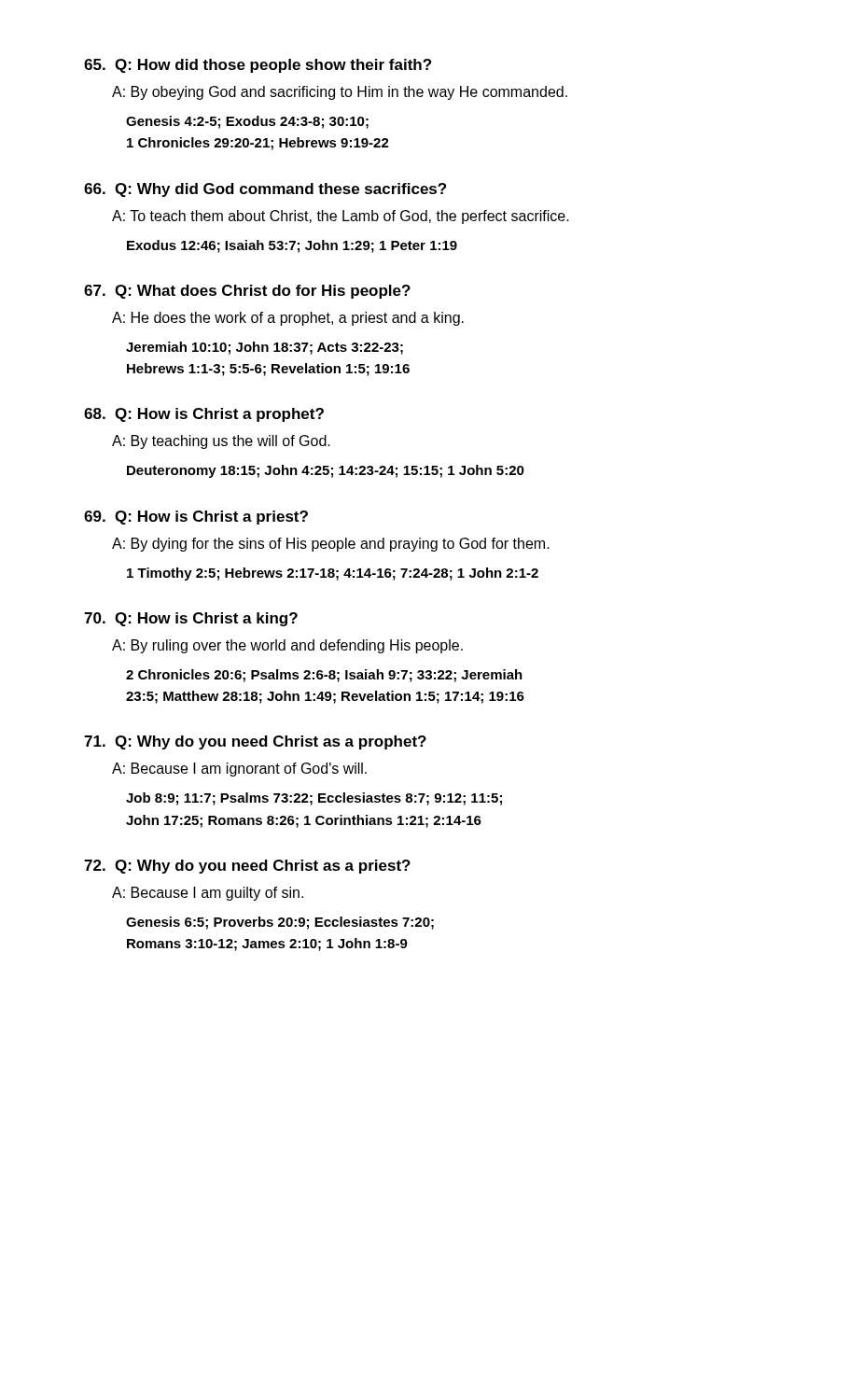Locate the text block that says "1 Timothy 2:5; Hebrews 2:17-18; 4:14-16; 7:24-28; 1"
This screenshot has width=850, height=1400.
tap(332, 572)
